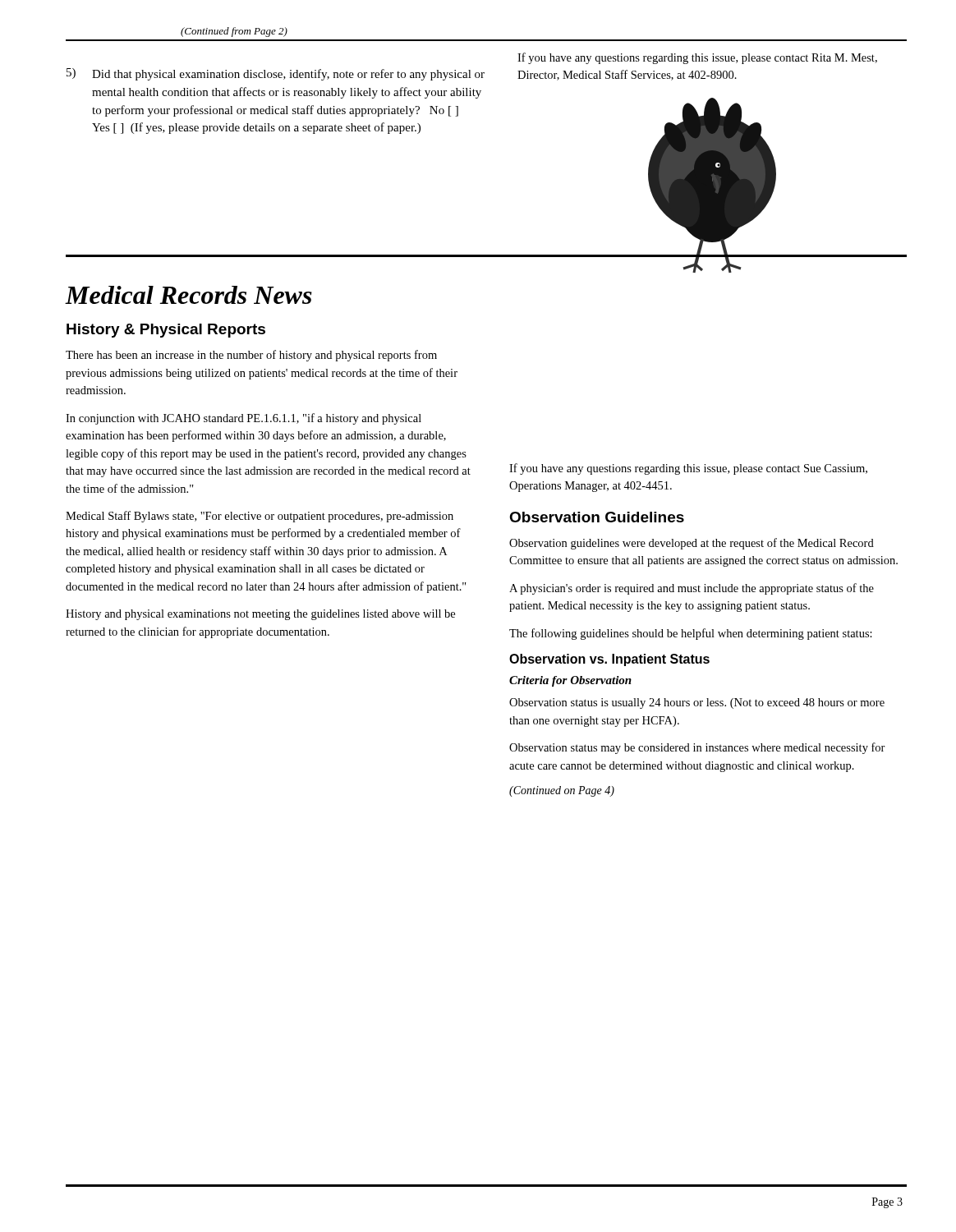
Task: Find the section header that says "History & Physical Reports"
Action: [166, 329]
